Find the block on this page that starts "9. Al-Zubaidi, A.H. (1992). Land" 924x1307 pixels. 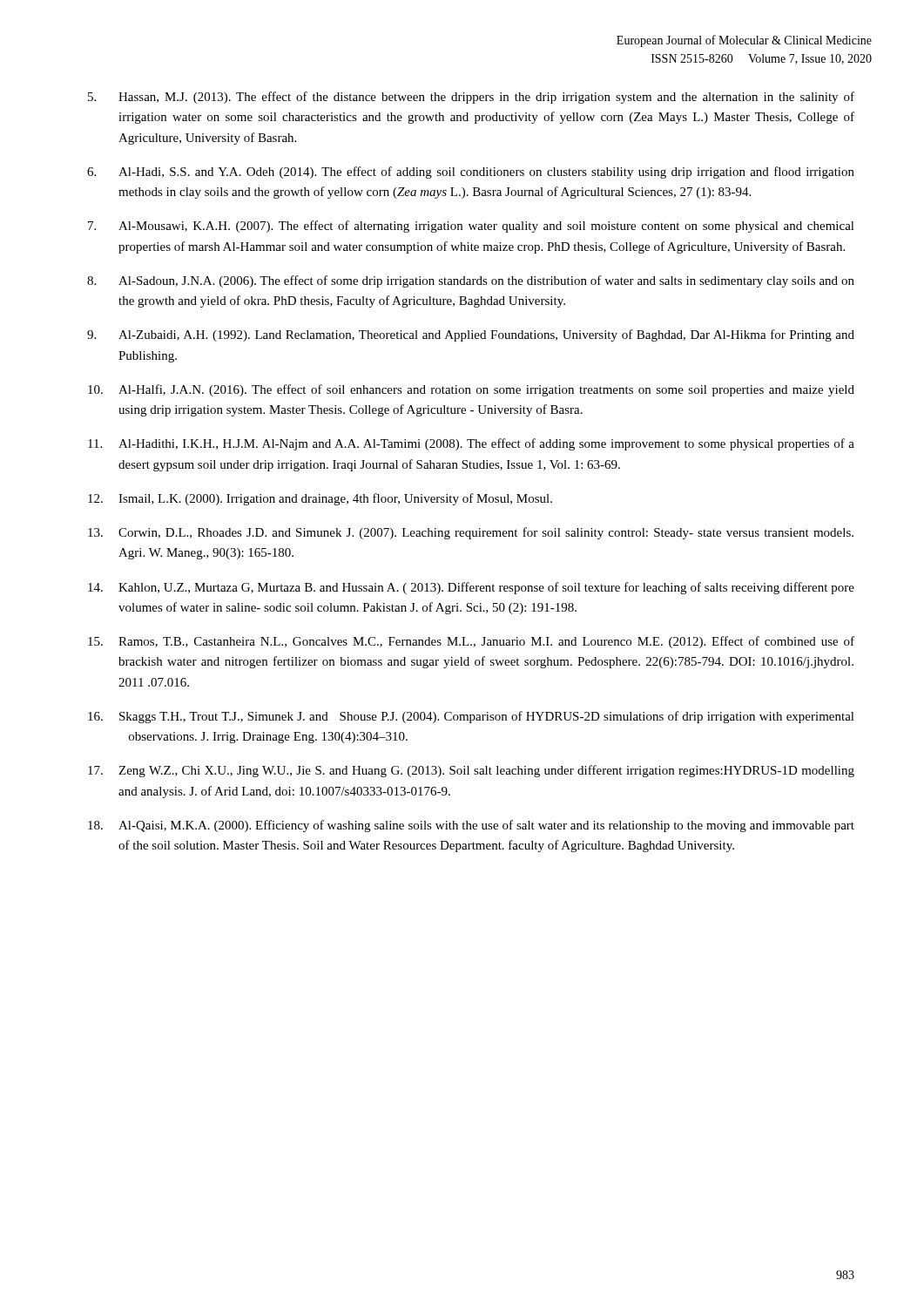tap(471, 345)
